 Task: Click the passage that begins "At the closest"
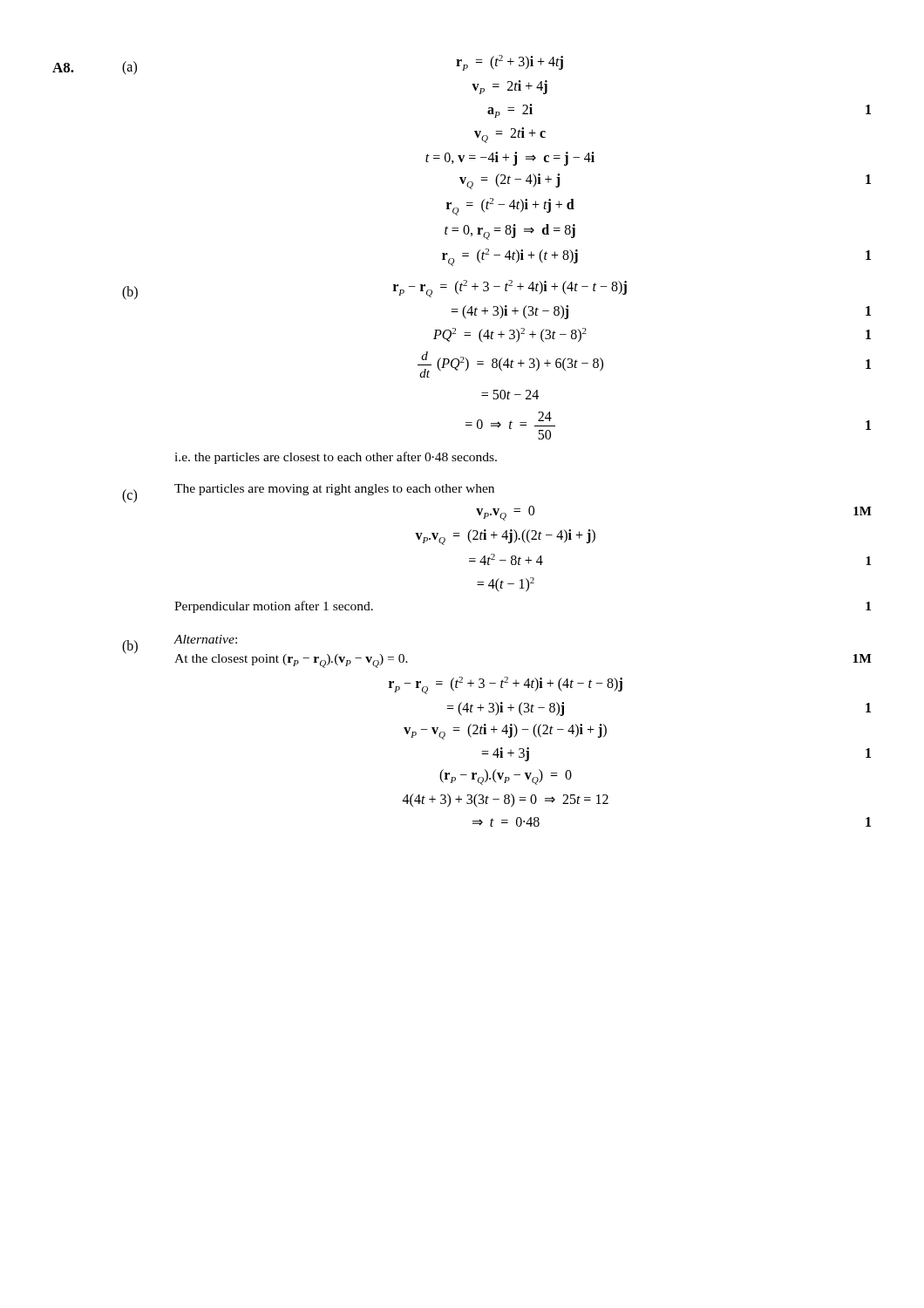(294, 661)
